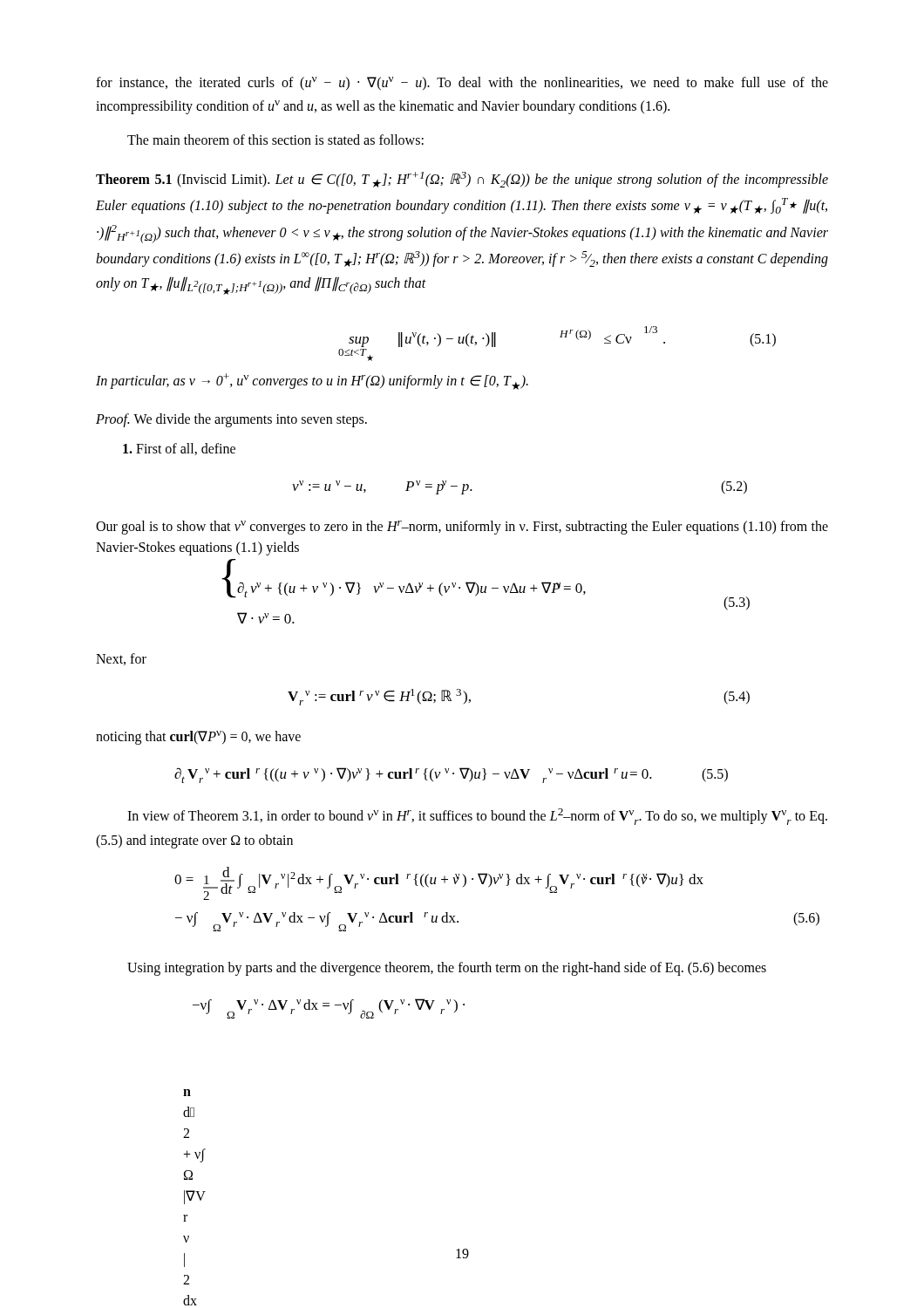
Task: Find the formula on this page that starts "{ ∂ t v ν + {(u +"
Action: [462, 602]
